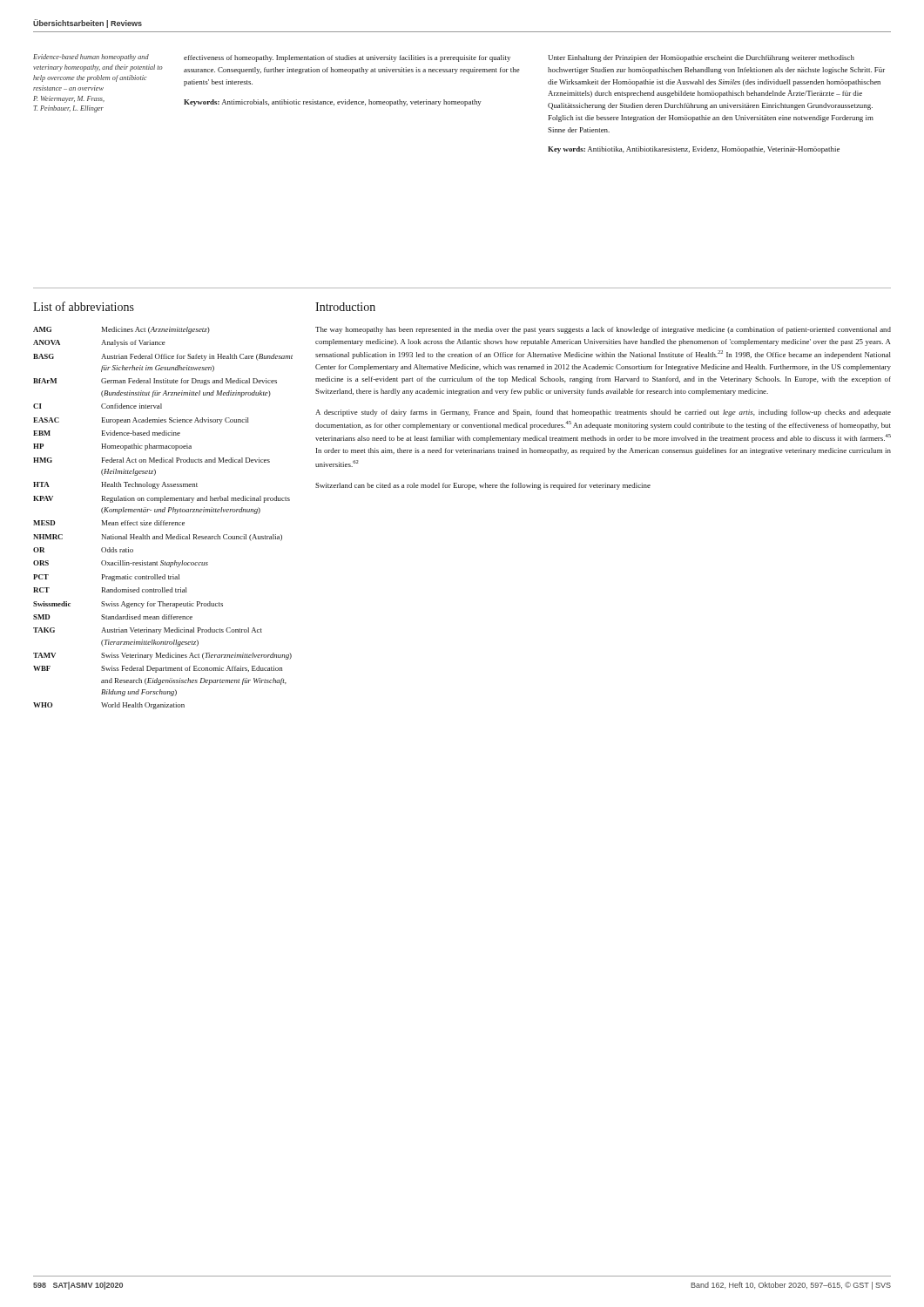Find the element starting "Unter Einhaltung der Prinzipien der Homöopathie erscheint"
The width and height of the screenshot is (924, 1307).
pos(716,94)
